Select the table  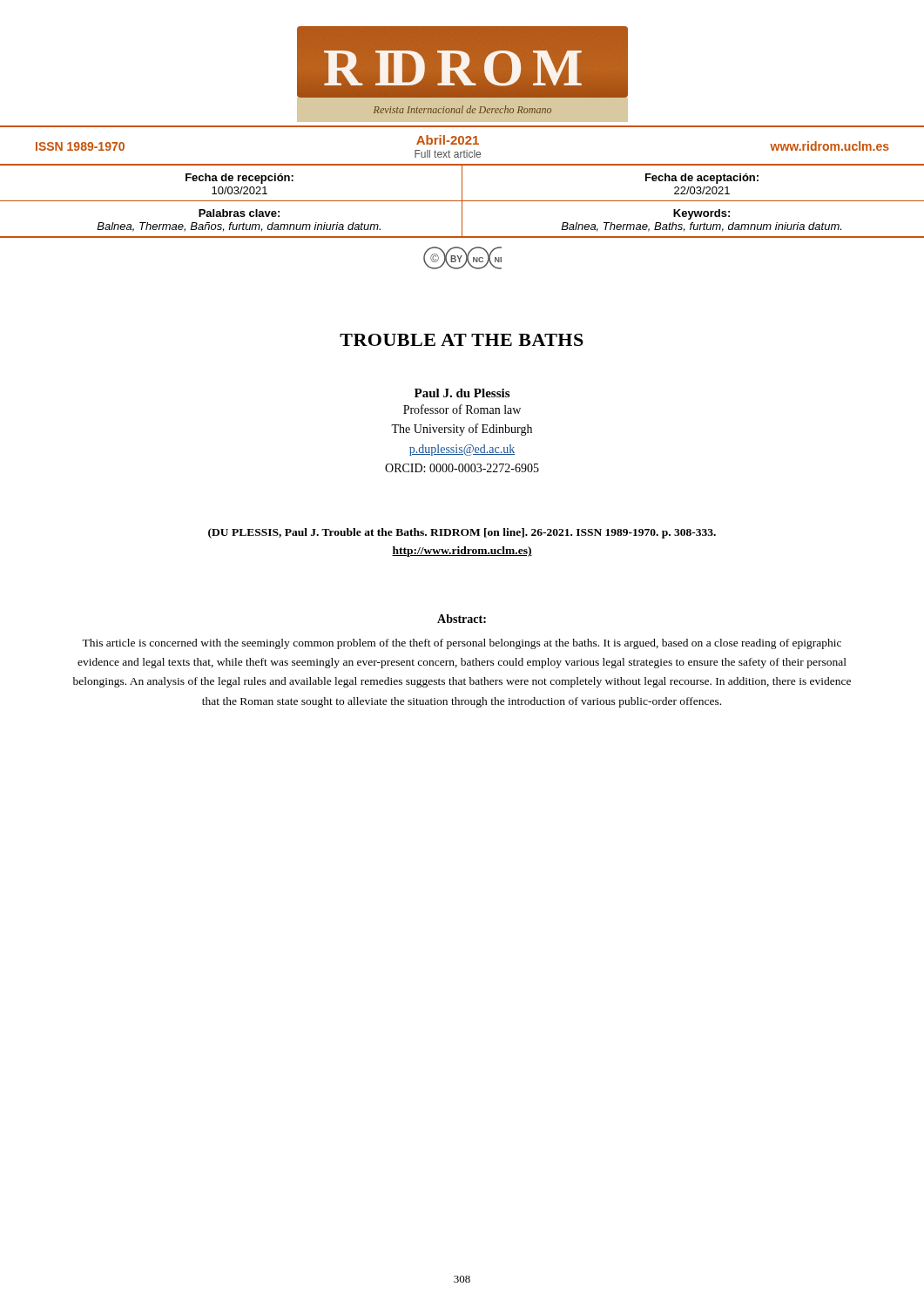coord(462,202)
